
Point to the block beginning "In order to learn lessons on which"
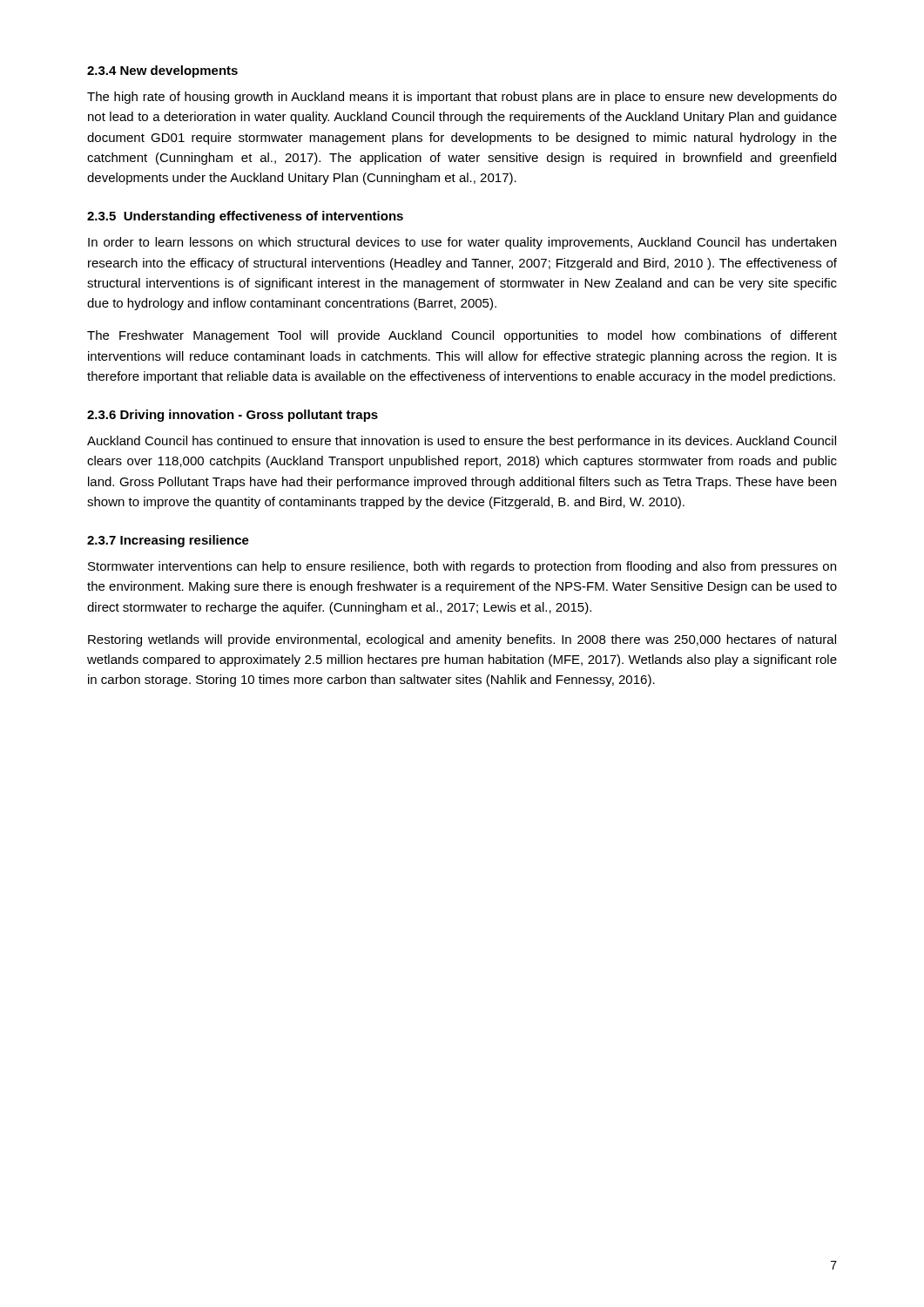(x=462, y=272)
